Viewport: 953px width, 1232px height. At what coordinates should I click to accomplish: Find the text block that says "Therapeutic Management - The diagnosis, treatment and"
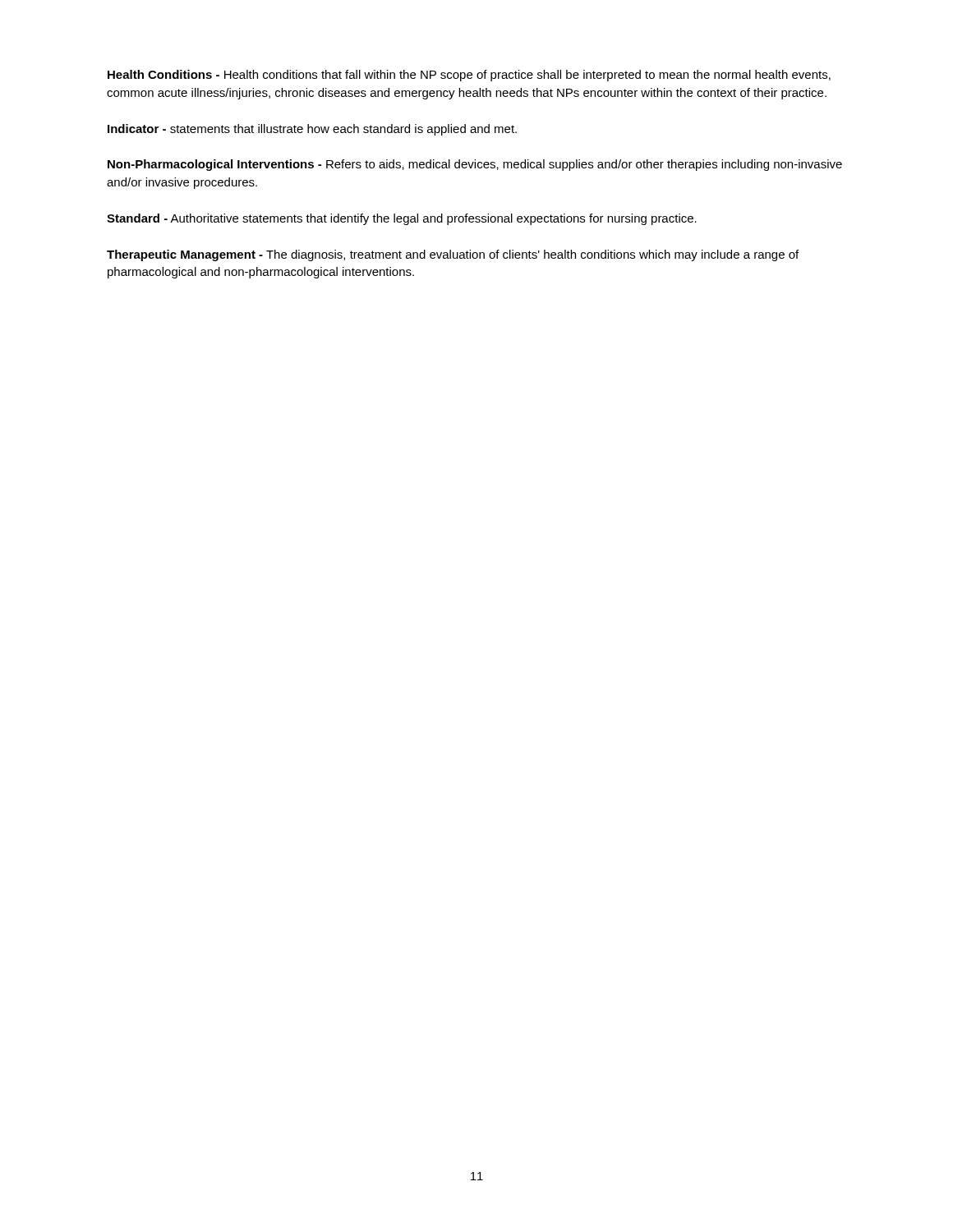tap(453, 263)
